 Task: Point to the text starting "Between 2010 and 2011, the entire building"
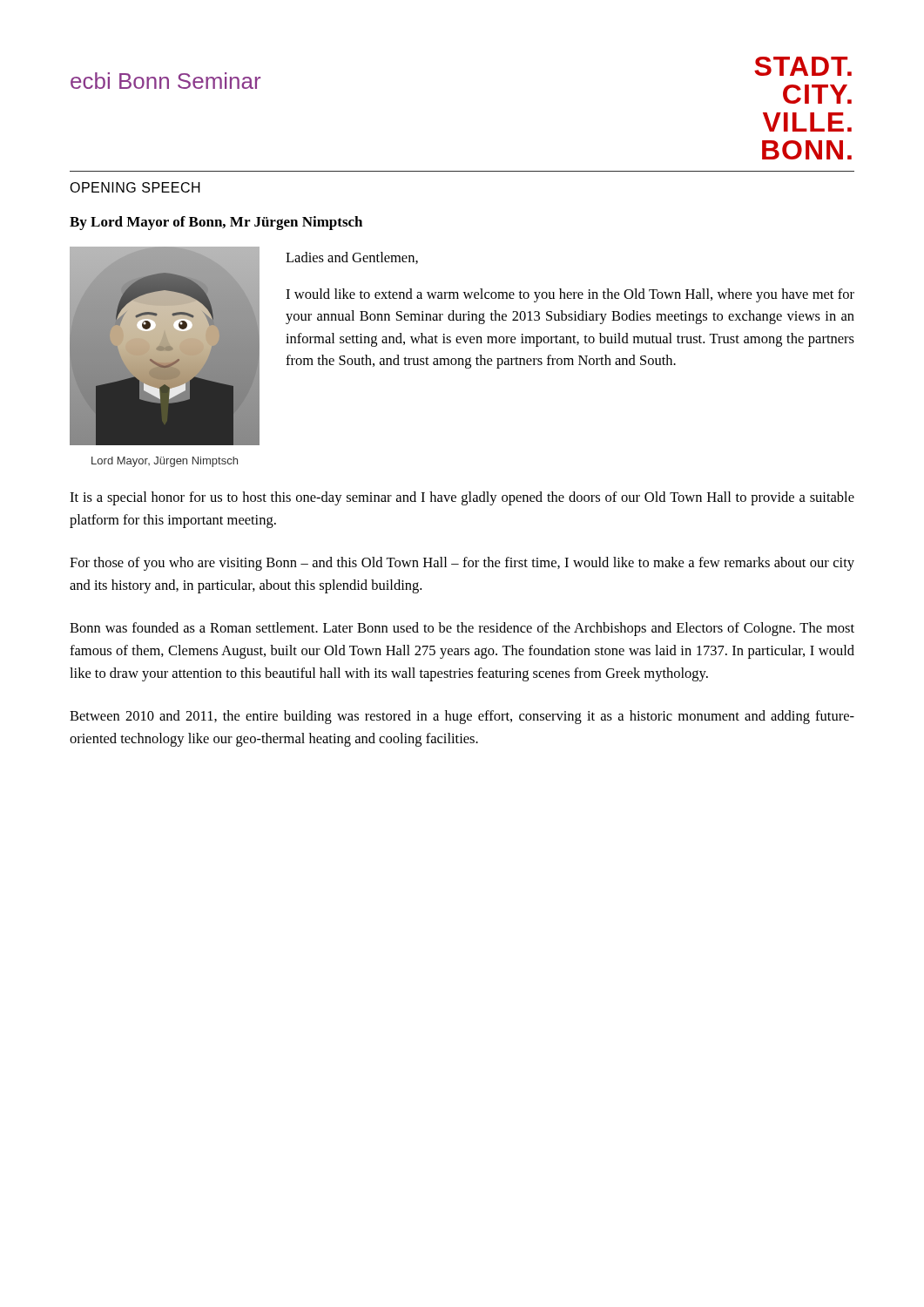pos(462,728)
